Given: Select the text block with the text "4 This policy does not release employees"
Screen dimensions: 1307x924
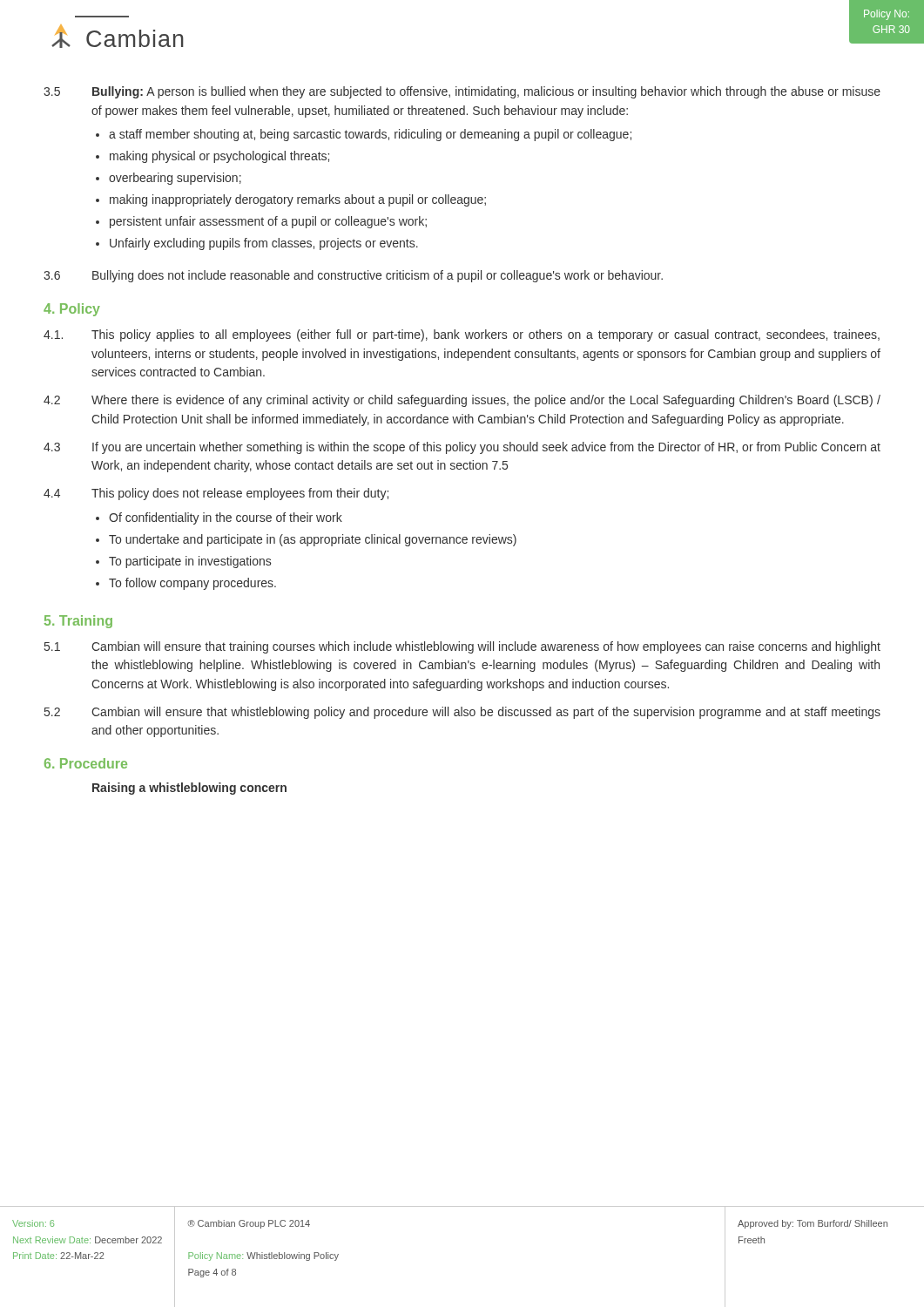Looking at the screenshot, I should point(462,541).
